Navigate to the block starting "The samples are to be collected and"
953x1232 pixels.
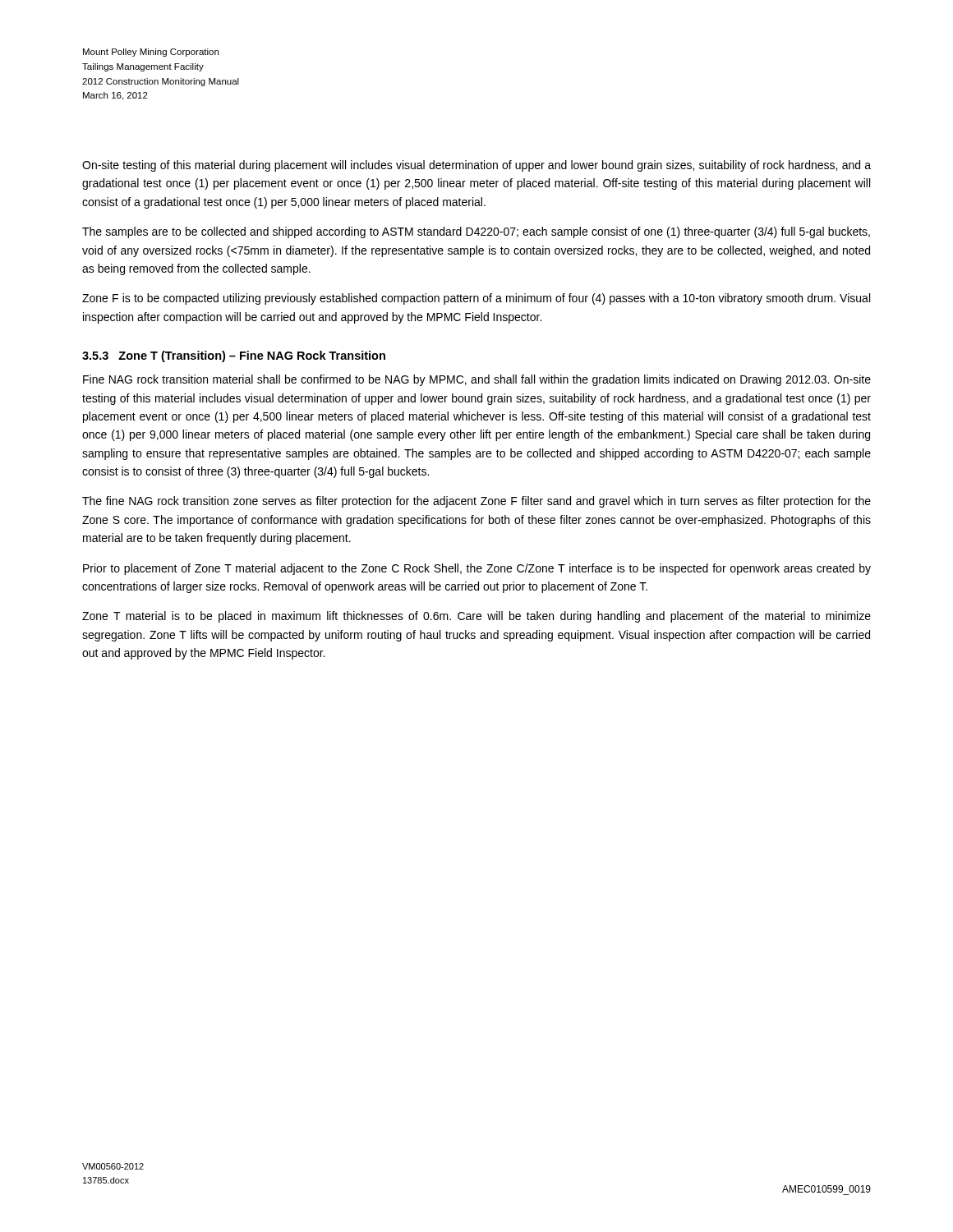[476, 250]
